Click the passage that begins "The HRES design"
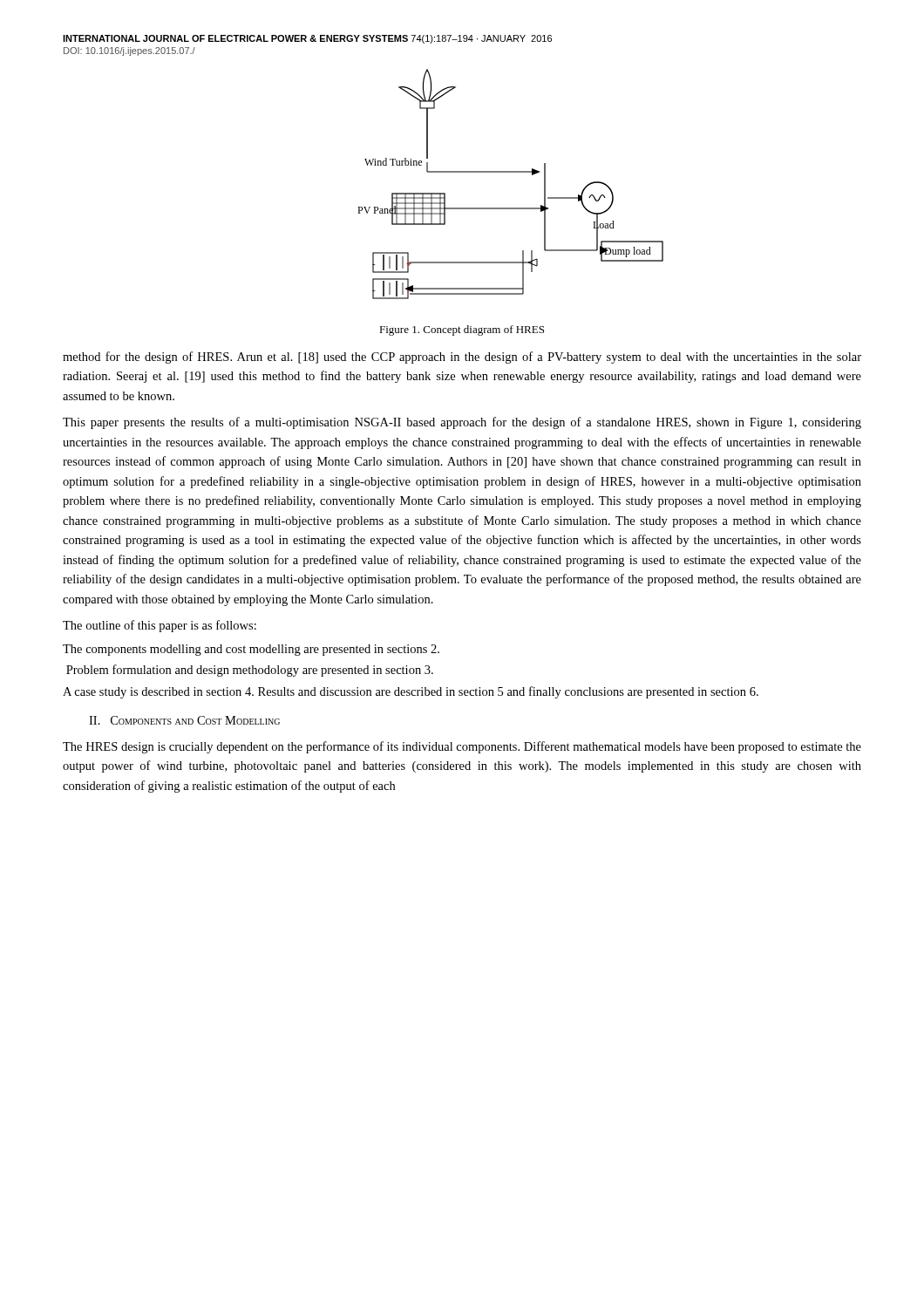This screenshot has height=1308, width=924. pos(462,766)
